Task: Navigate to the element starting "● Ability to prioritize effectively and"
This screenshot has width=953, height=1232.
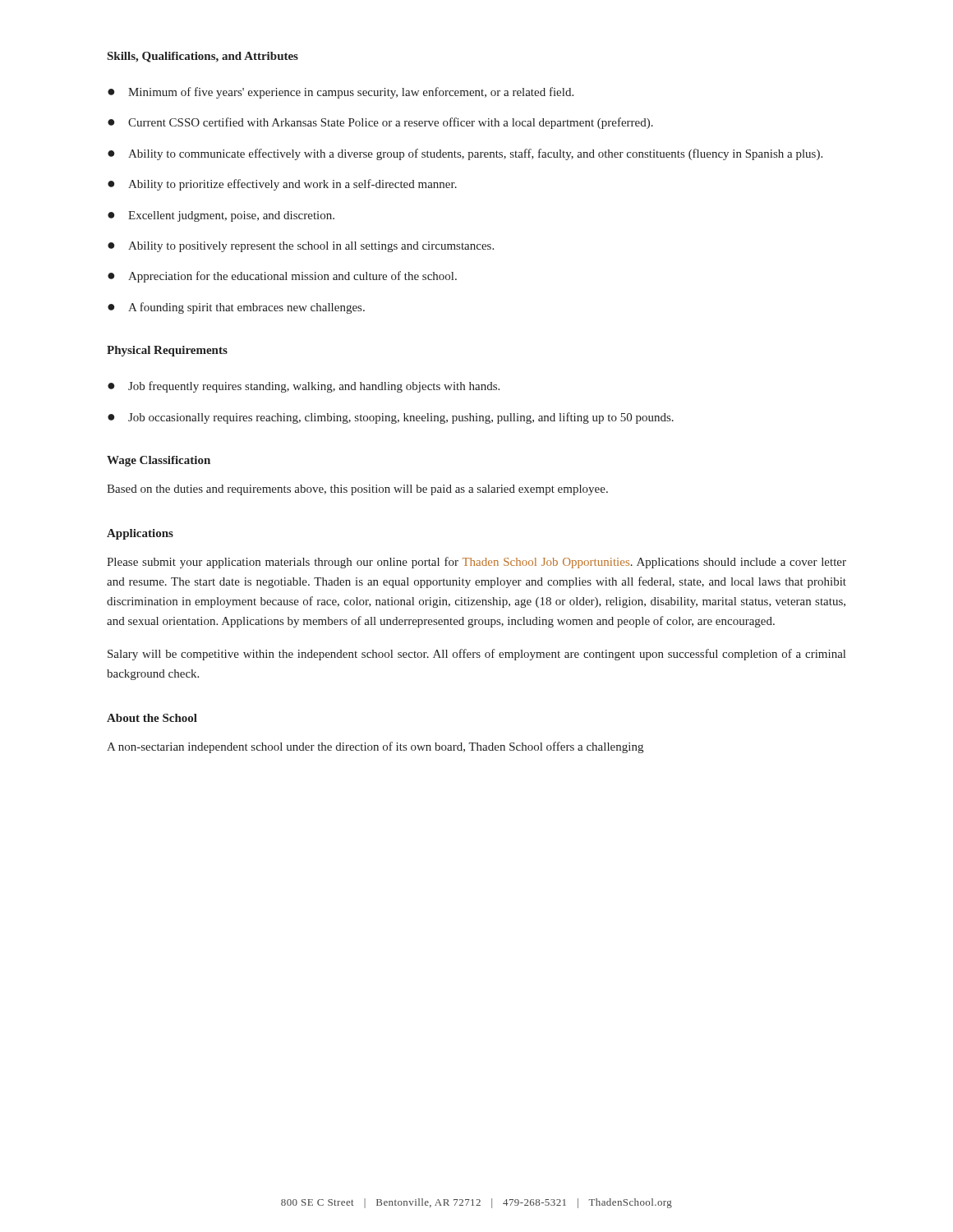Action: coord(282,185)
